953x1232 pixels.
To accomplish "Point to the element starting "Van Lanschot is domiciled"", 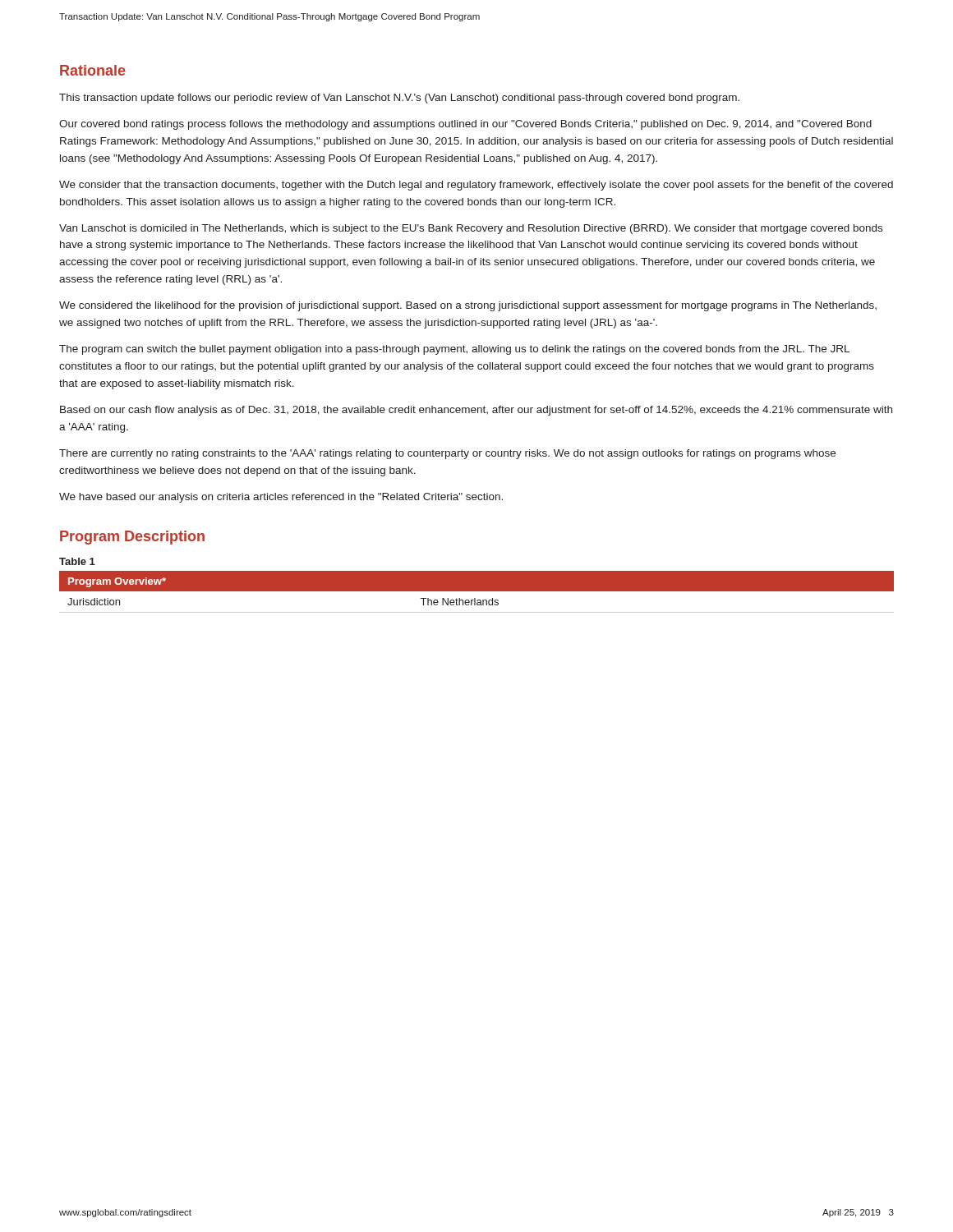I will [471, 253].
